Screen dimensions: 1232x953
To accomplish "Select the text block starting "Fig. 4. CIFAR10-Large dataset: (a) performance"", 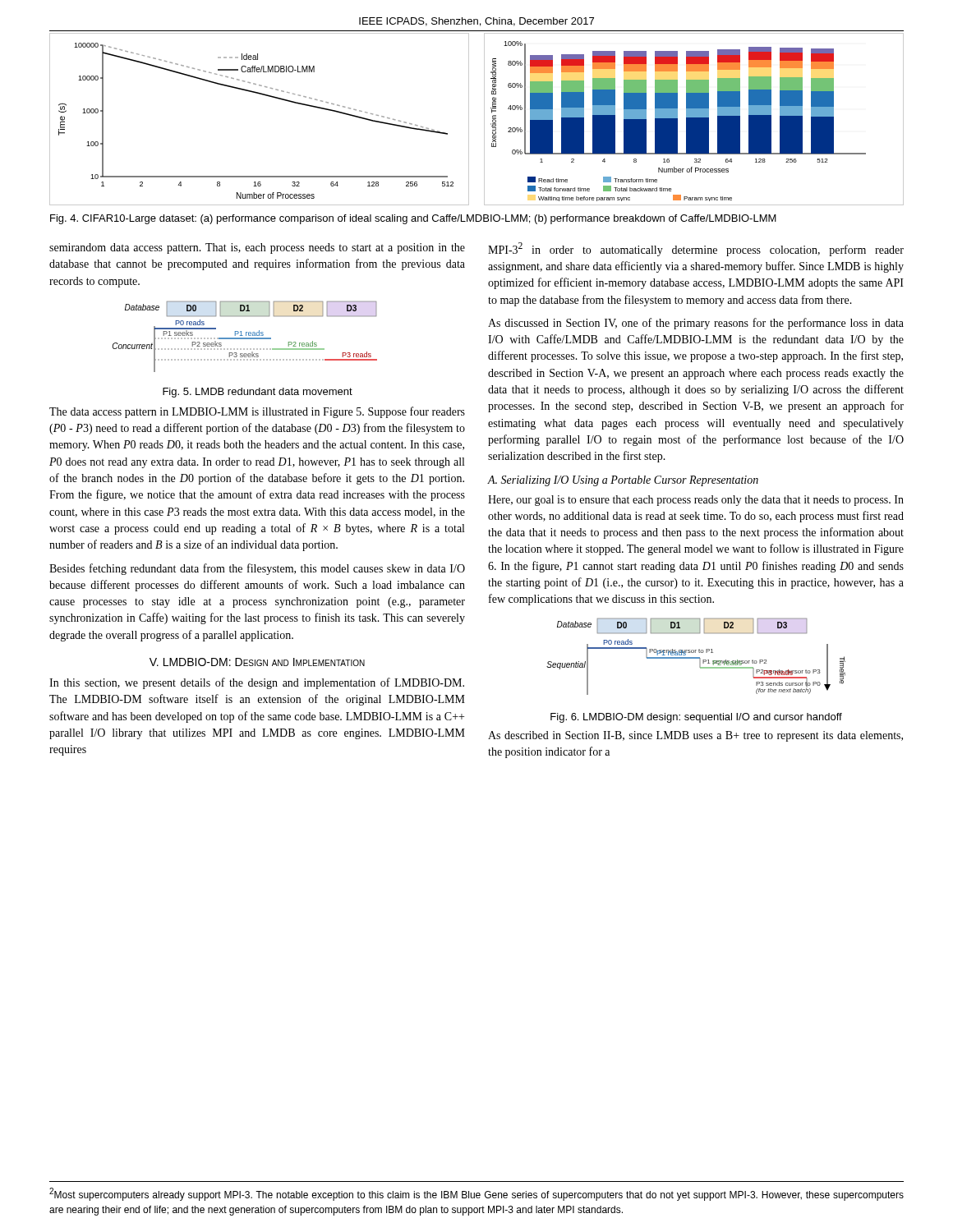I will (413, 218).
